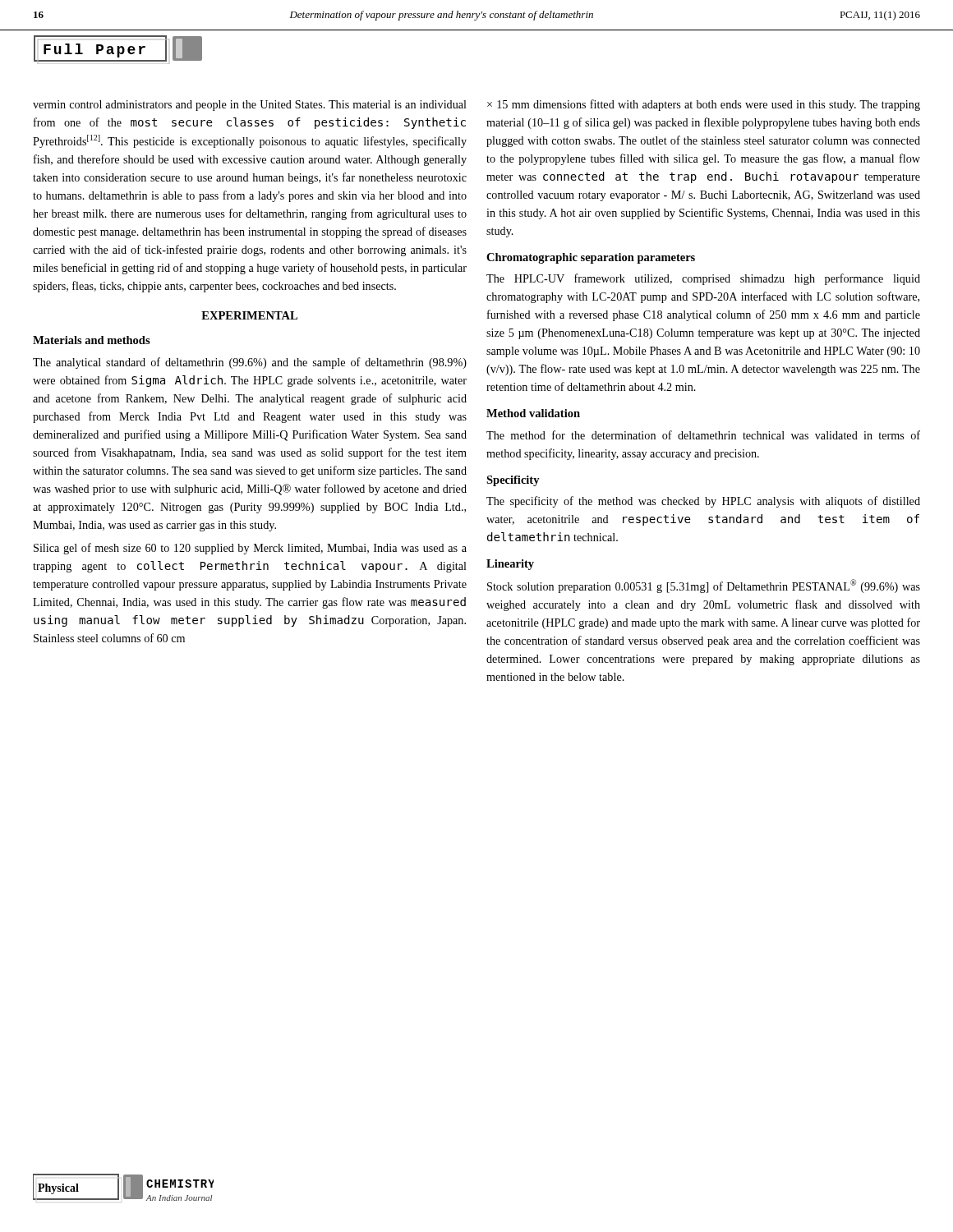This screenshot has height=1232, width=953.
Task: Find the text block containing "The method for the"
Action: 703,444
